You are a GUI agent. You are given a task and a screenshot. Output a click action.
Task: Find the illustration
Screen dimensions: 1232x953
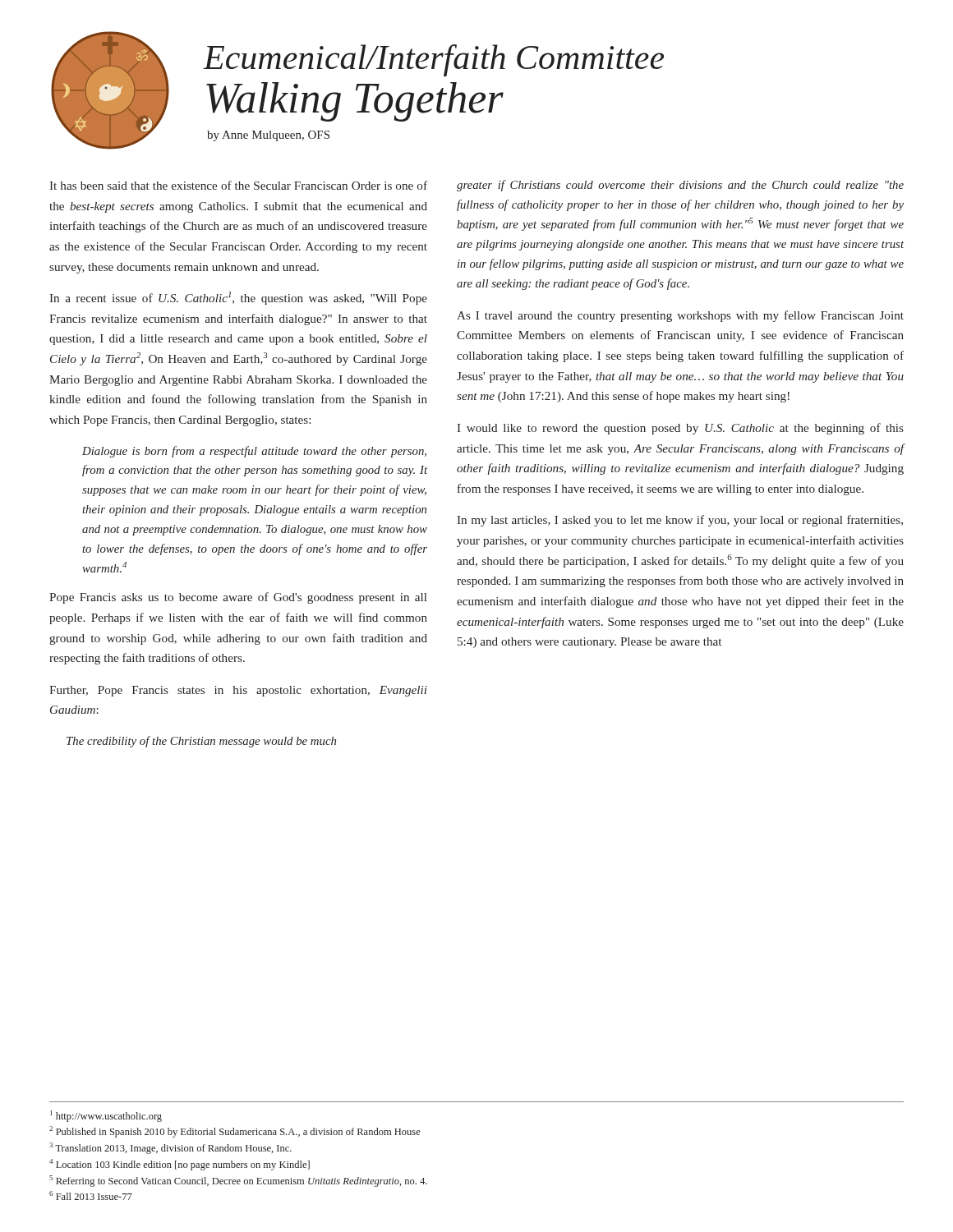[110, 90]
